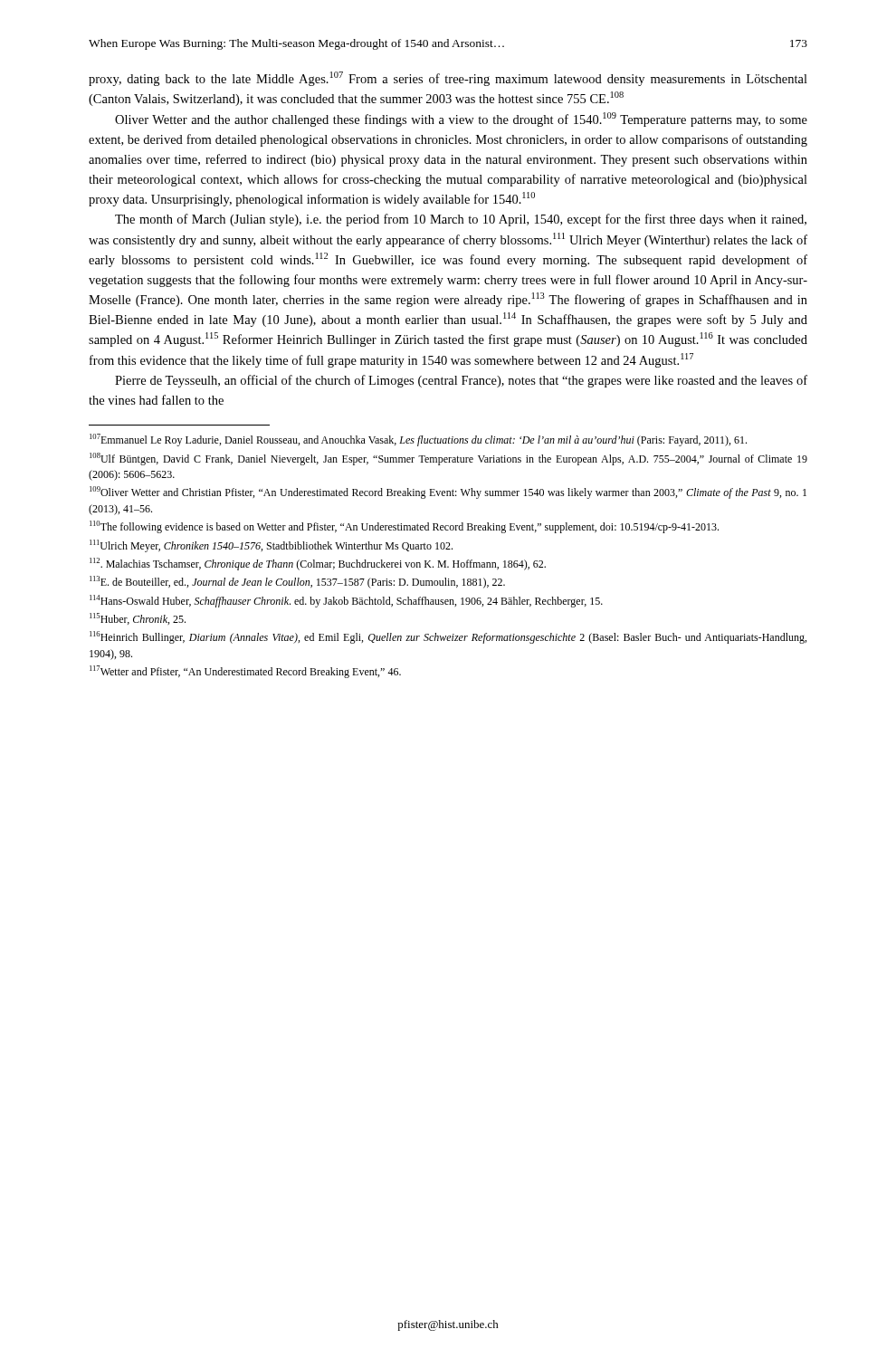Click on the text block that says "proxy, dating back to the"
The height and width of the screenshot is (1358, 896).
[x=448, y=240]
